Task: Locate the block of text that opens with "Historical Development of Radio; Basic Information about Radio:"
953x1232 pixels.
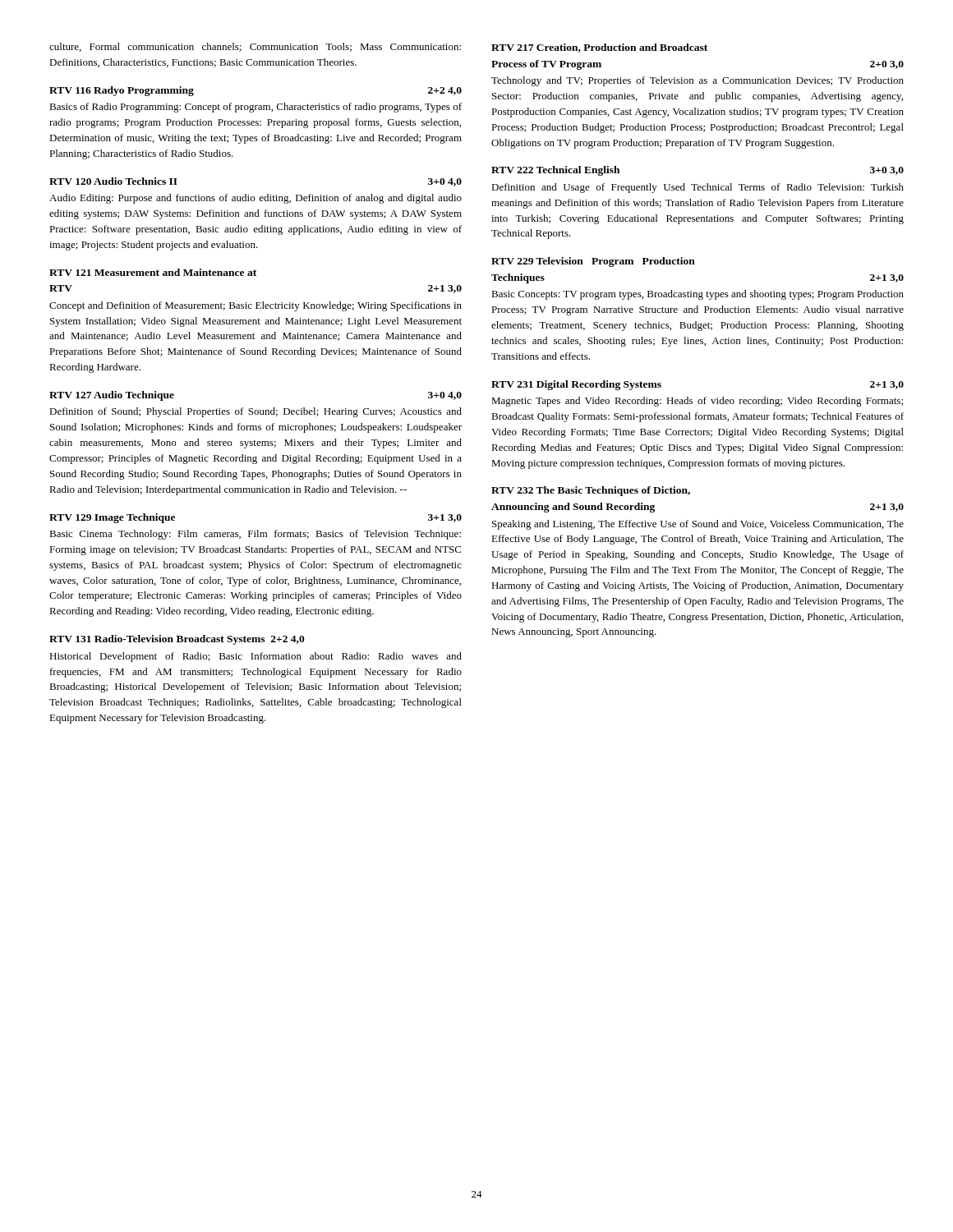Action: pos(255,687)
